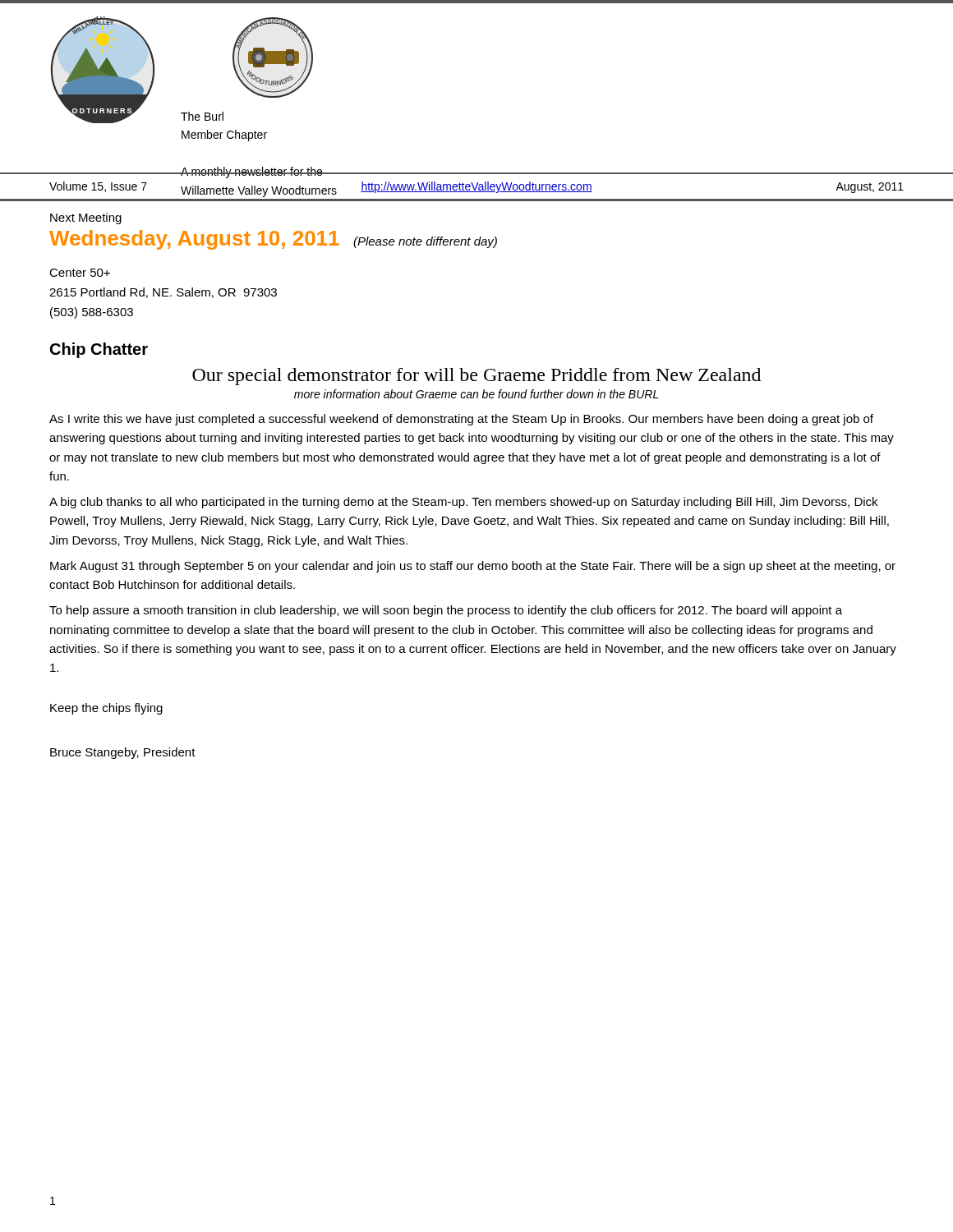
Task: Find the passage starting "more information about Graeme can be"
Action: (x=476, y=394)
